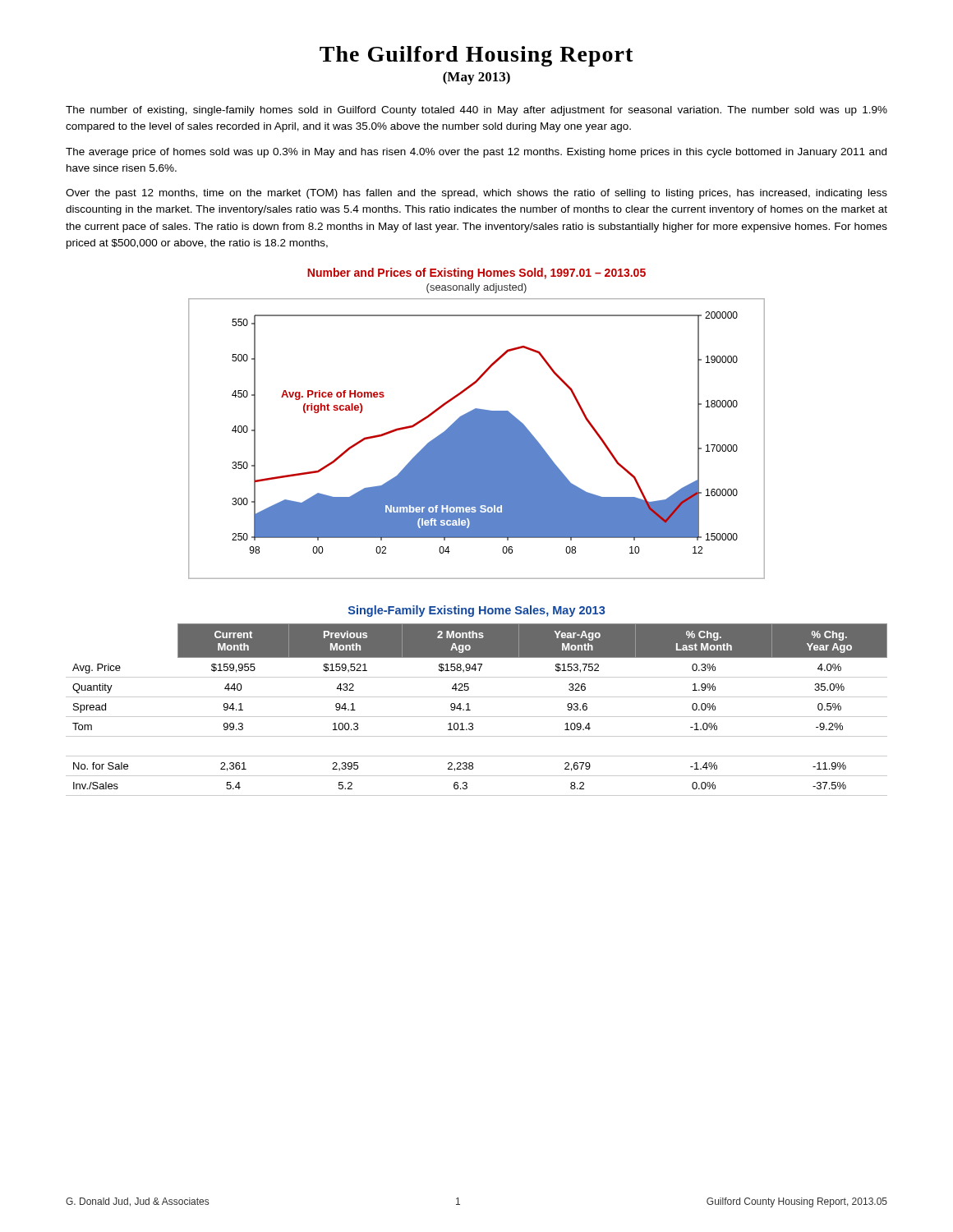This screenshot has height=1232, width=953.
Task: Locate the text block that reads "Over the past 12 months, time on"
Action: click(x=476, y=218)
